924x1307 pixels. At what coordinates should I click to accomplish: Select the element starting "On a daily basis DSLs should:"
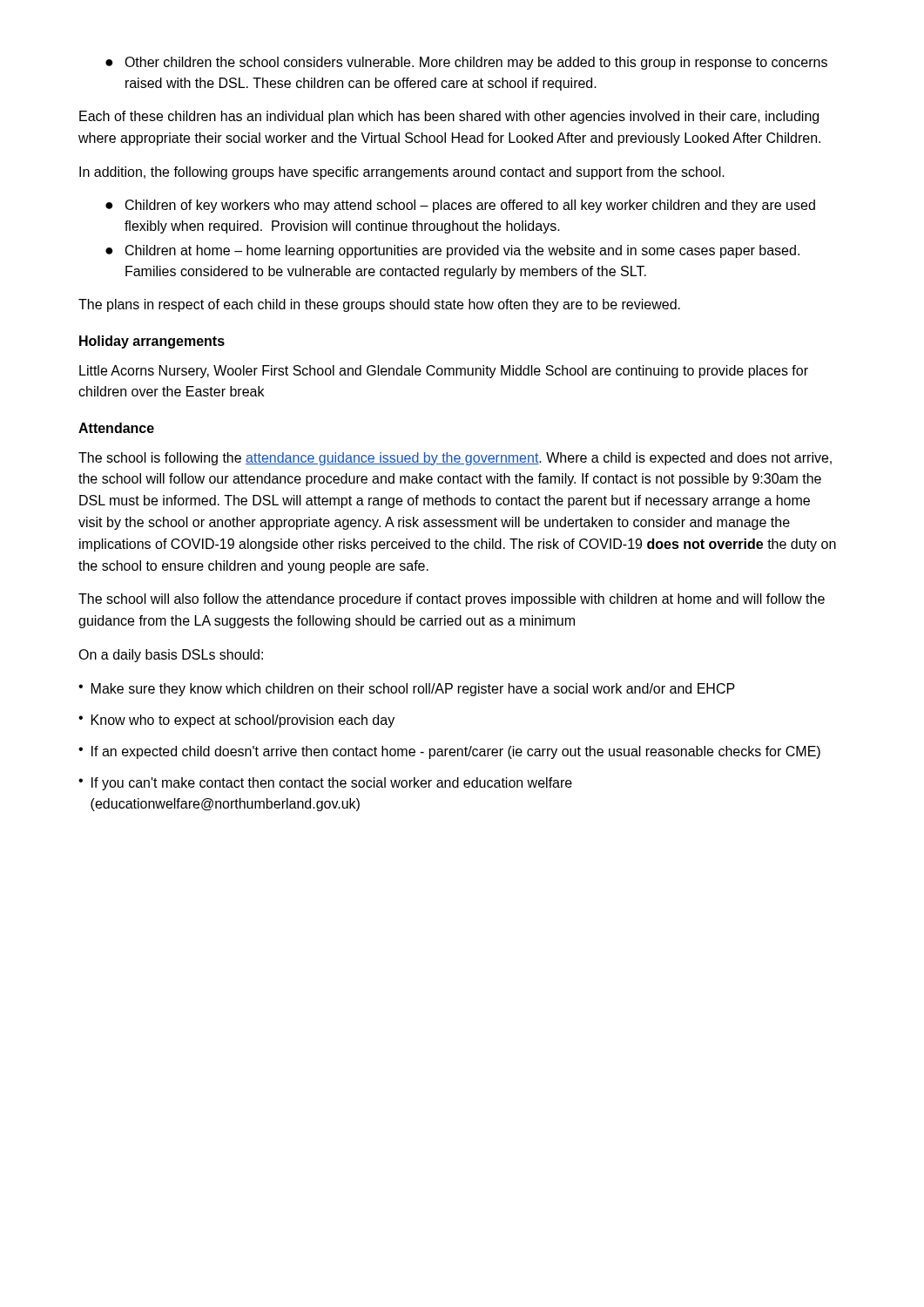[171, 655]
